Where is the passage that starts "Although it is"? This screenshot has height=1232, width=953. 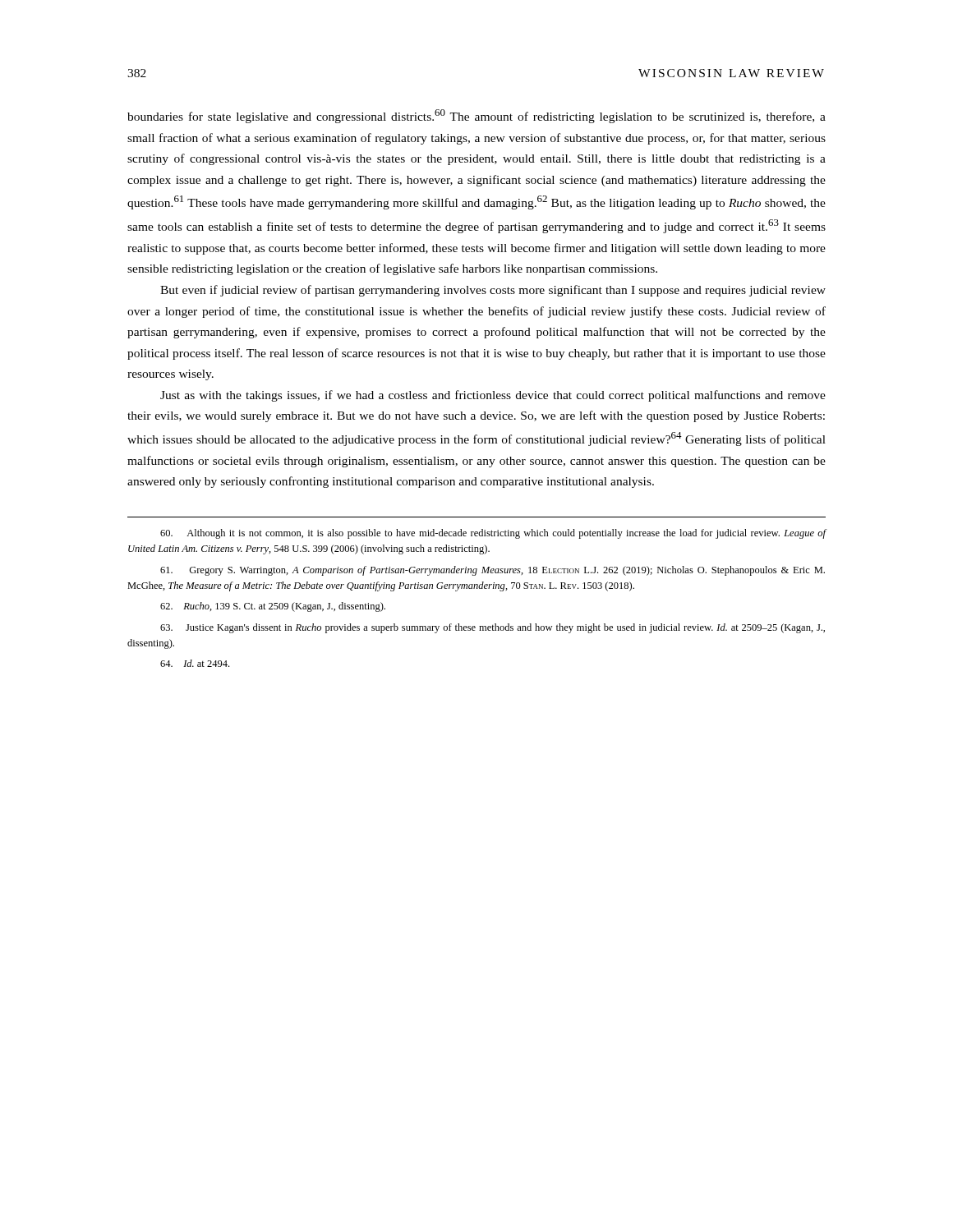point(476,541)
